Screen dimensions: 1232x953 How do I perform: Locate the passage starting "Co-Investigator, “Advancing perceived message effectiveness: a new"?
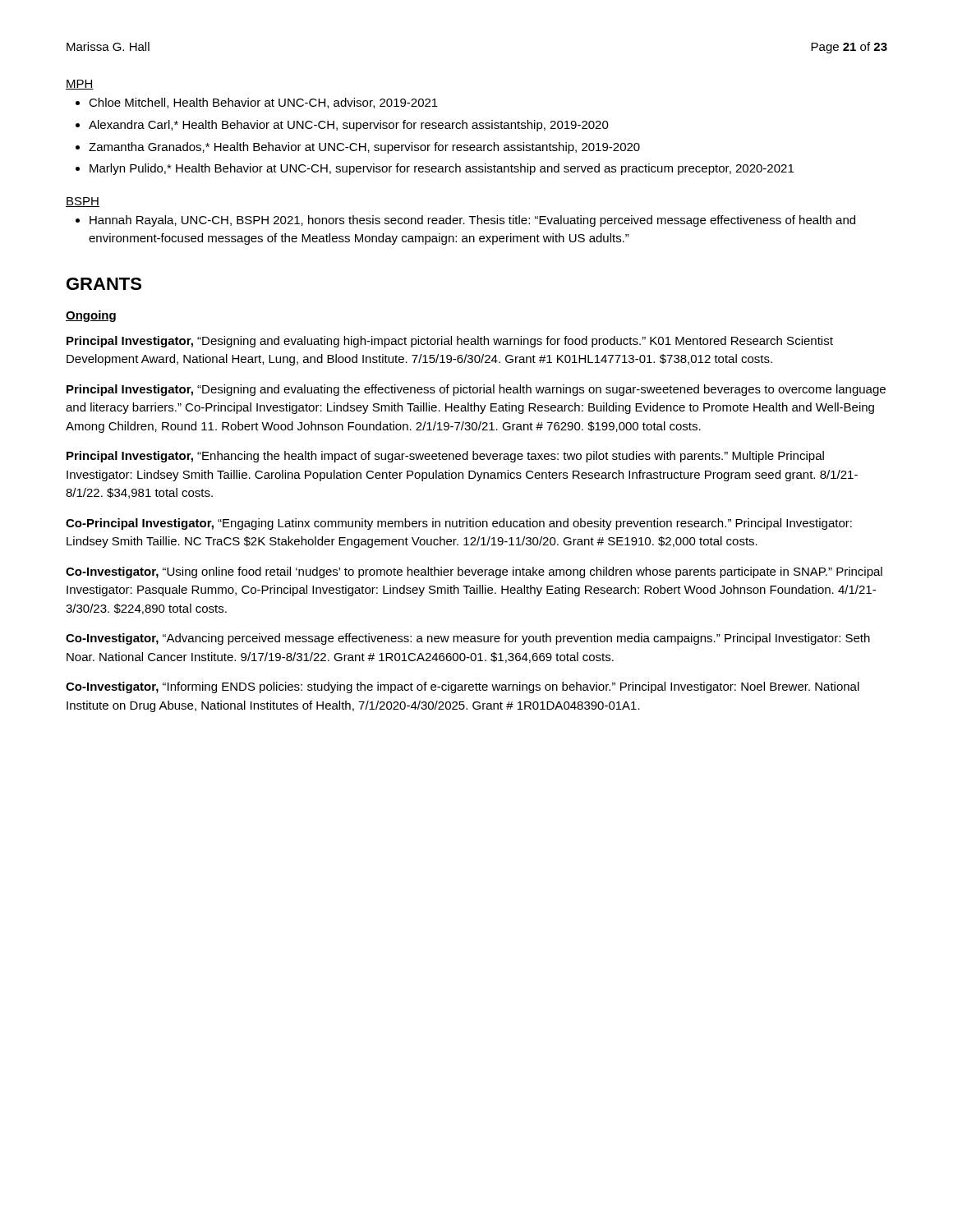pyautogui.click(x=468, y=647)
